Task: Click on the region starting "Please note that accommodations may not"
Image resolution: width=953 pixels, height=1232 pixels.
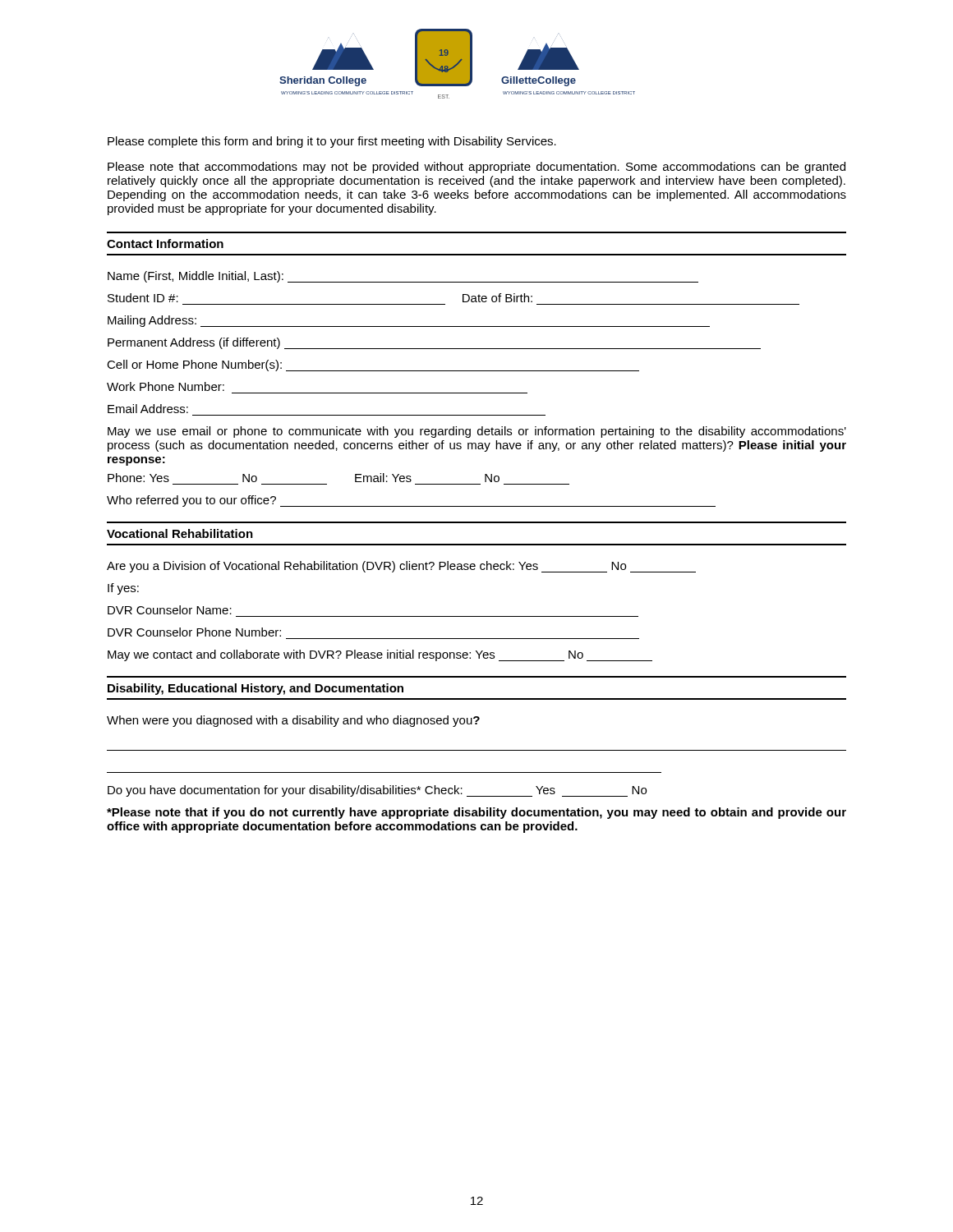Action: click(476, 187)
